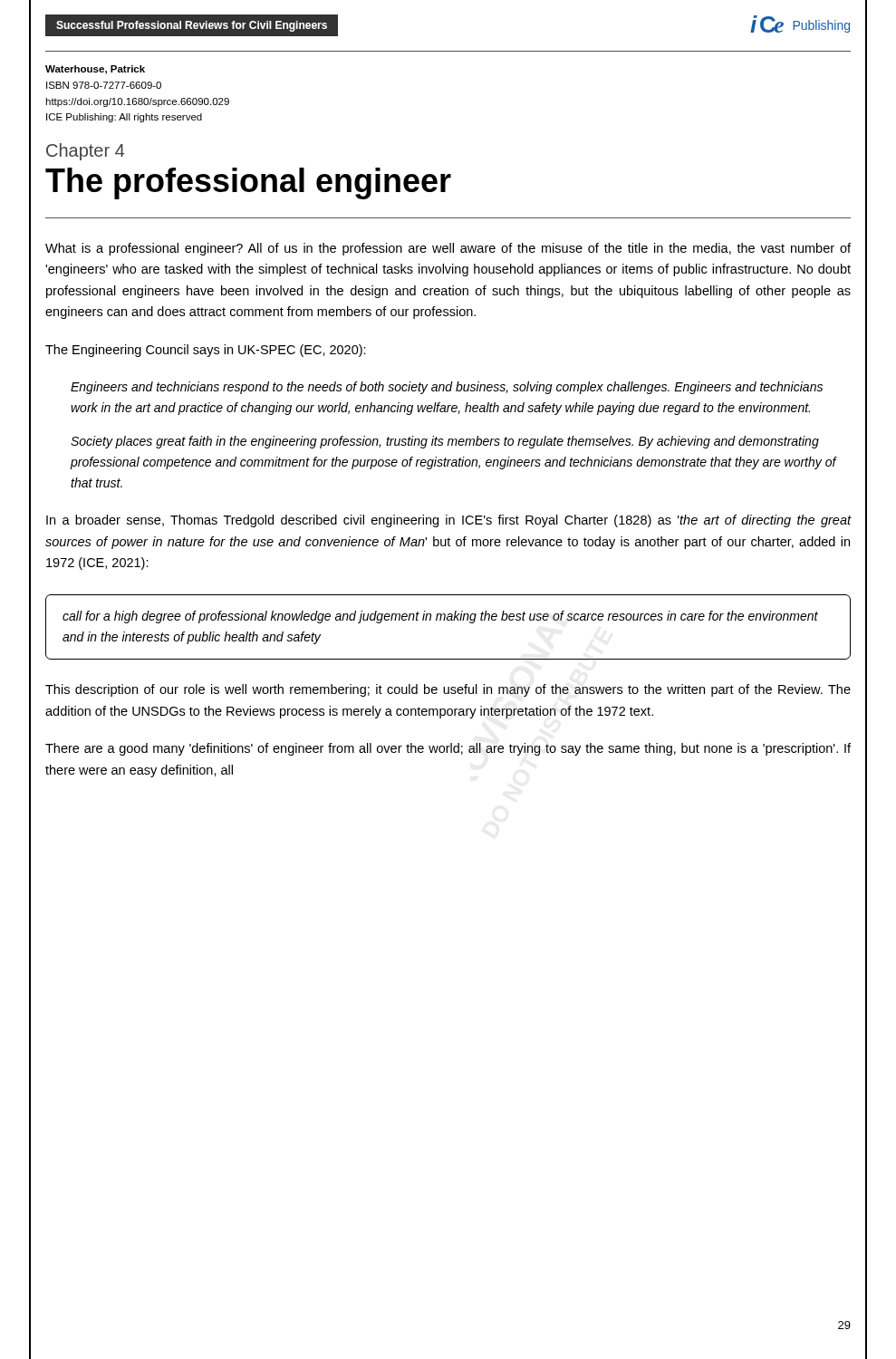Locate the text block that says "call for a high degree of"

(x=440, y=626)
